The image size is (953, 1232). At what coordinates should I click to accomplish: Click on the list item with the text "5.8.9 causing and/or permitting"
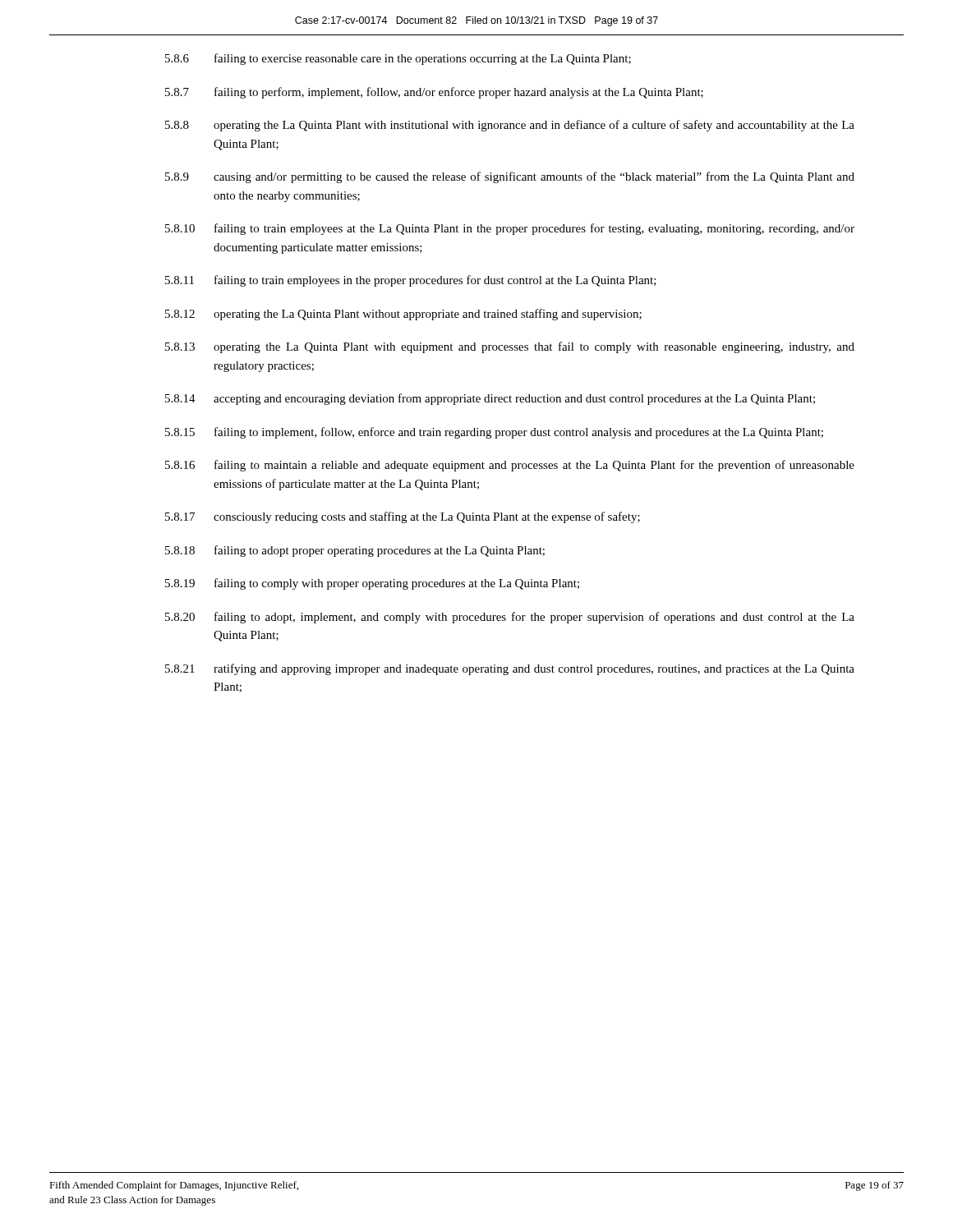509,186
